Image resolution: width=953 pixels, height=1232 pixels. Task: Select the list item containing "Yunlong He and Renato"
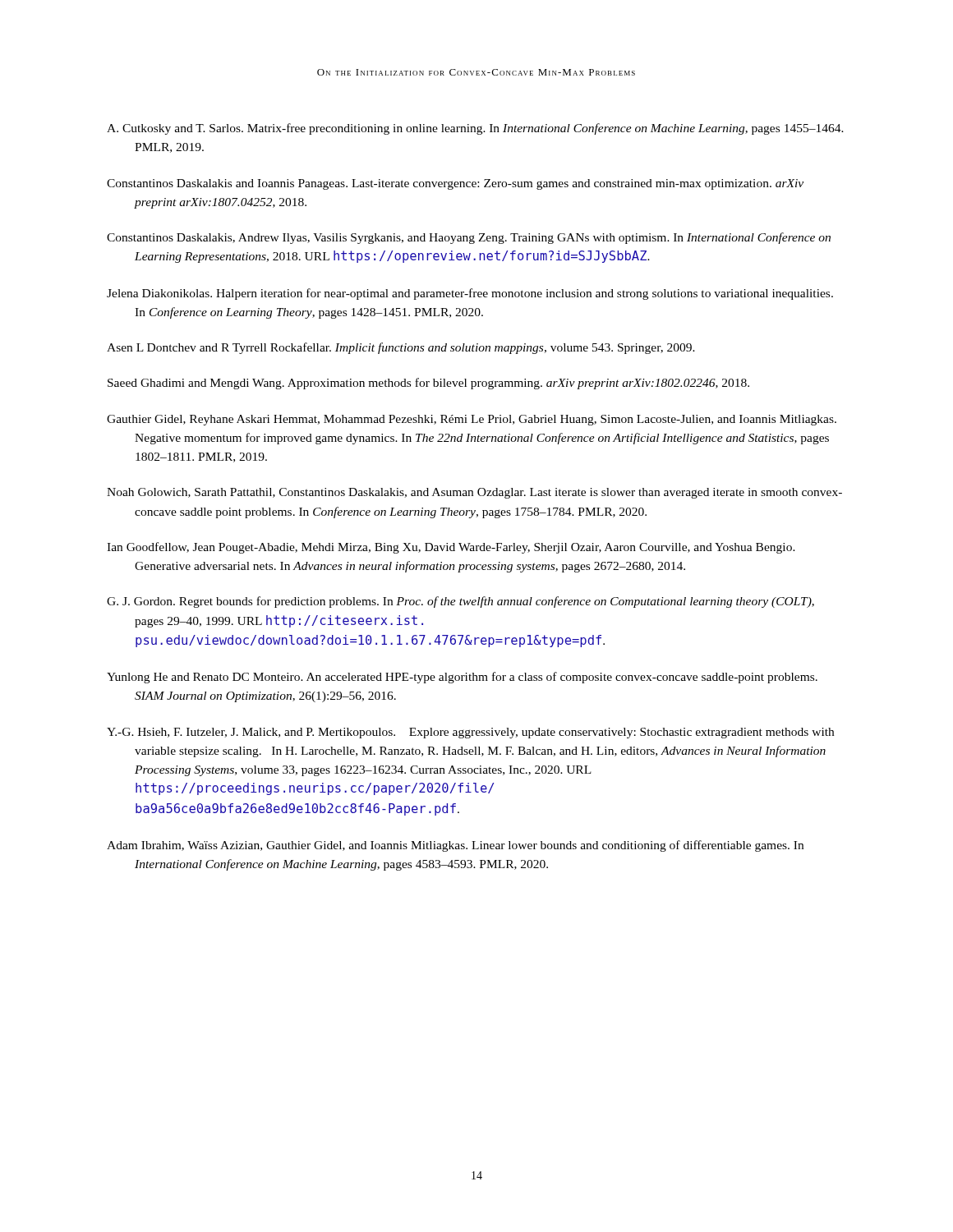(476, 686)
